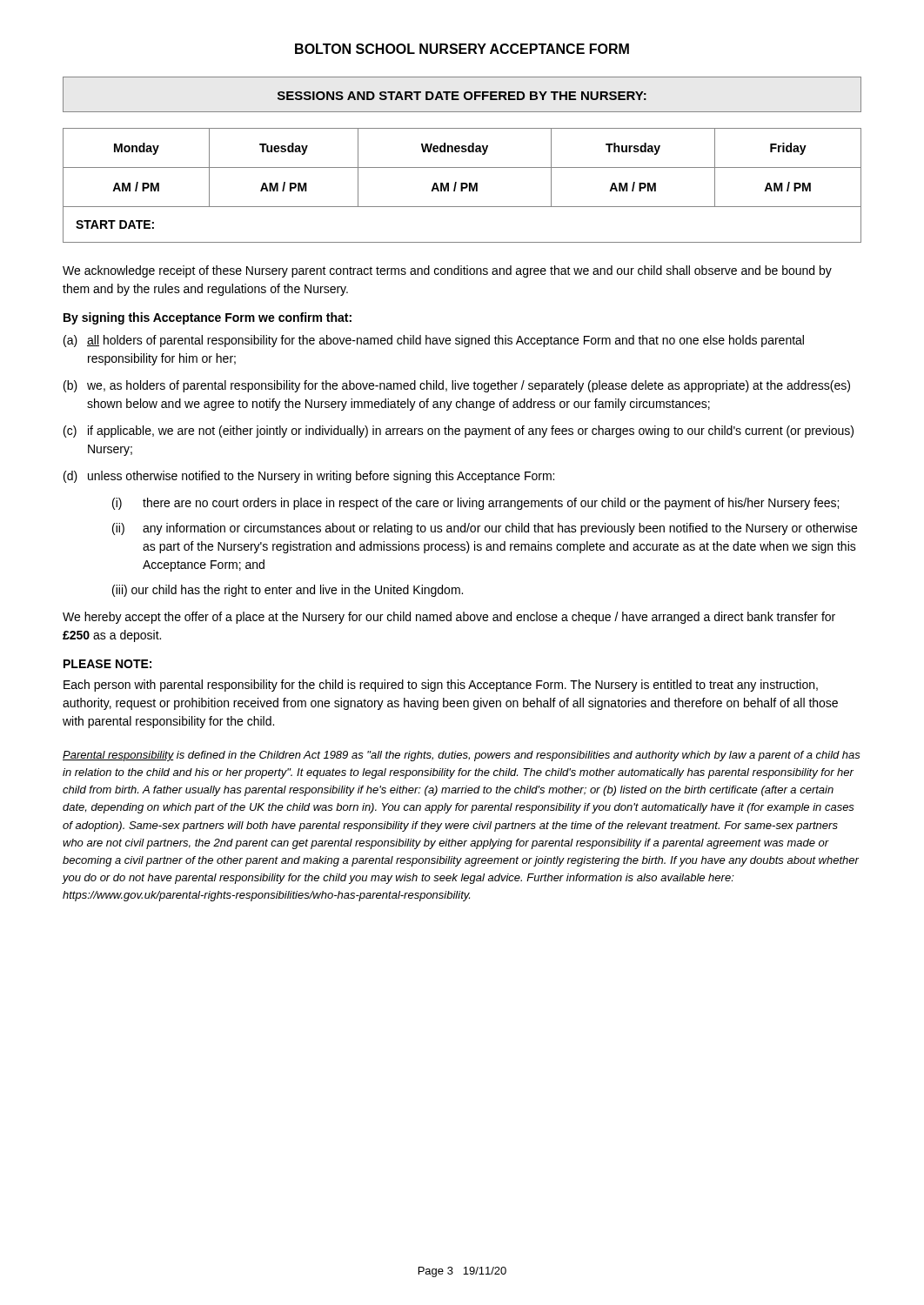Navigate to the element starting "PLEASE NOTE:"
This screenshot has width=924, height=1305.
click(x=108, y=664)
